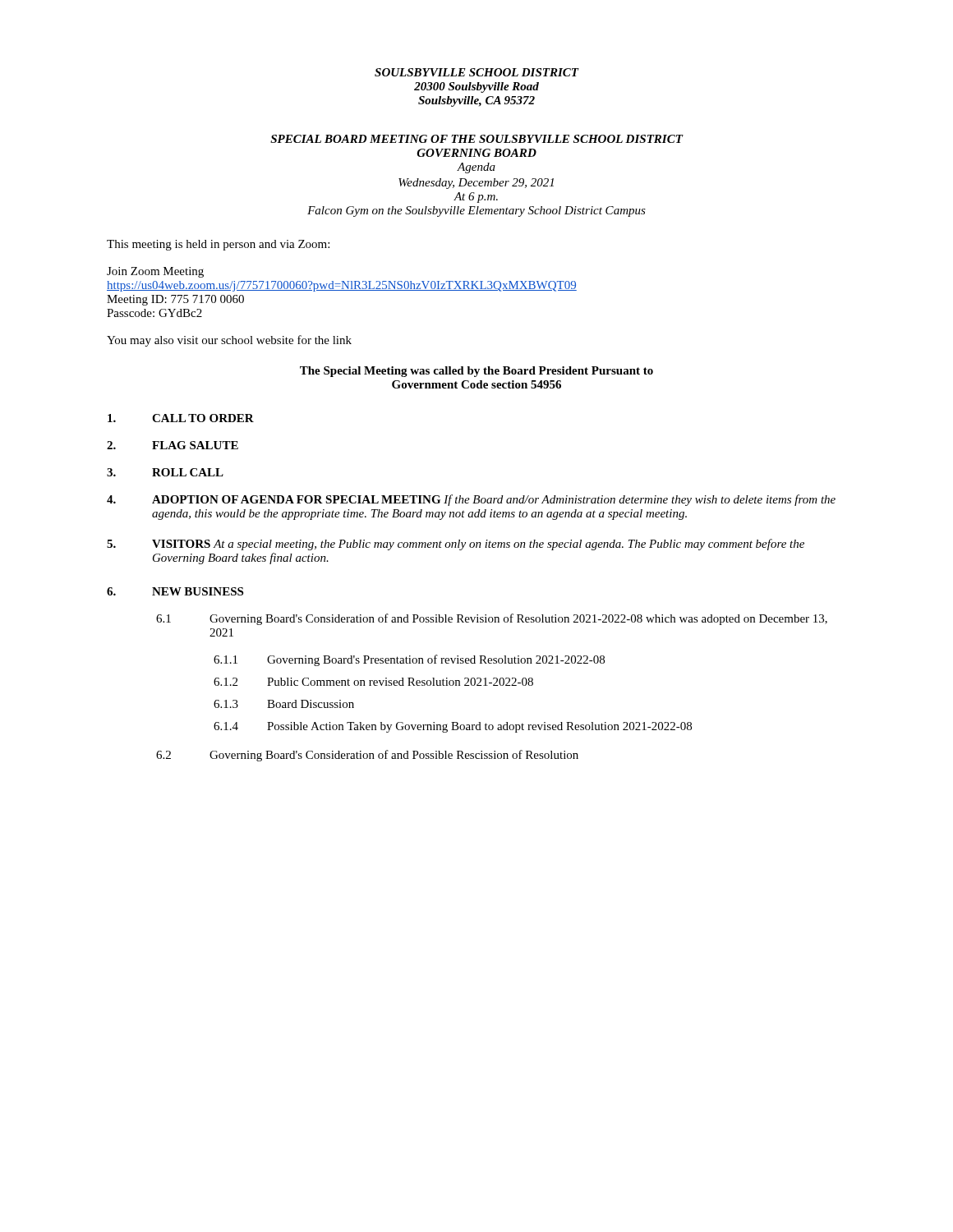
Task: Point to the text starting "5. VISITORS At a special meeting, the"
Action: [x=476, y=551]
